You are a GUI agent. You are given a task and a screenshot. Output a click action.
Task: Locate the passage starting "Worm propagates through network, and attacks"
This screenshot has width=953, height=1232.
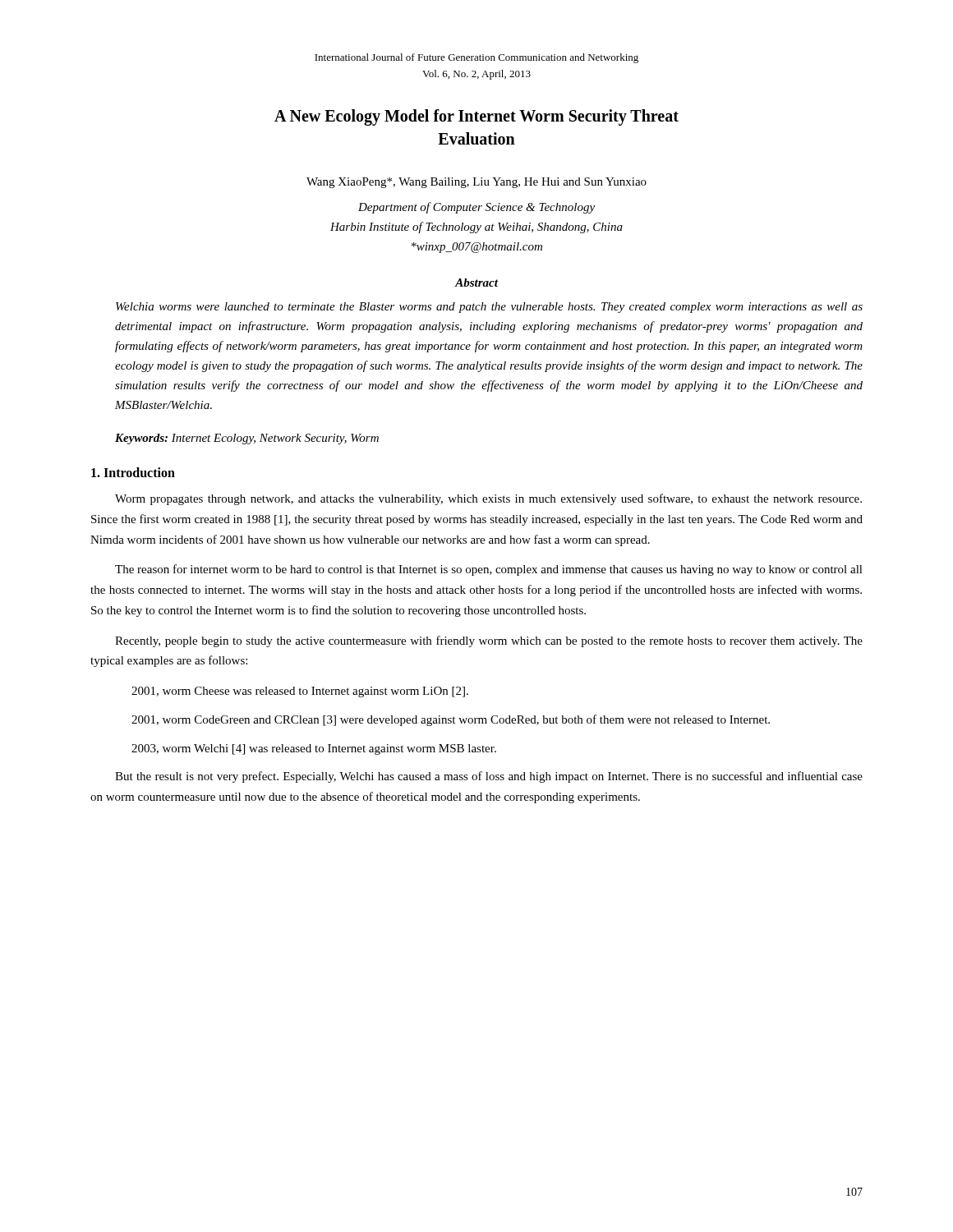[x=476, y=519]
